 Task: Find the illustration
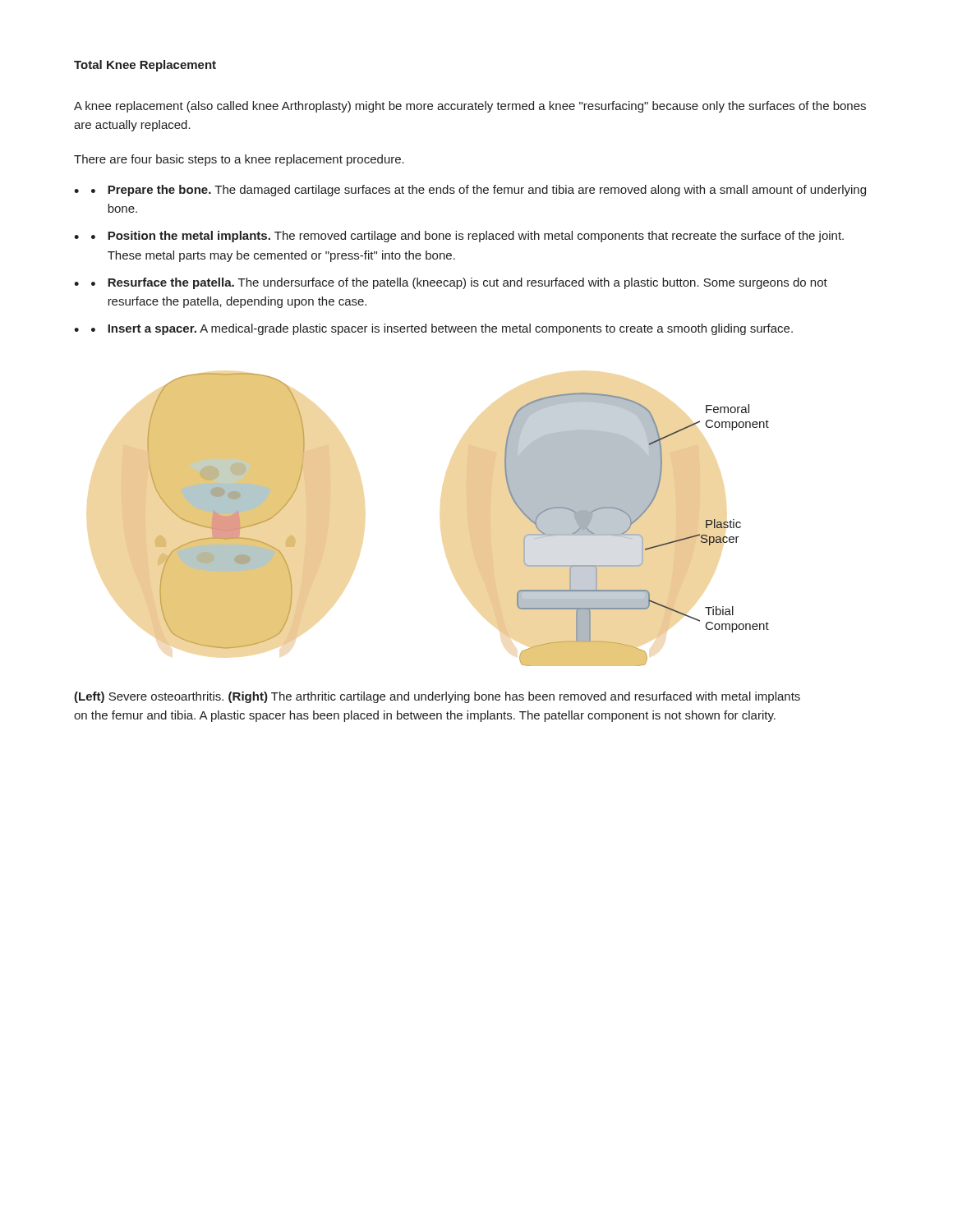476,516
